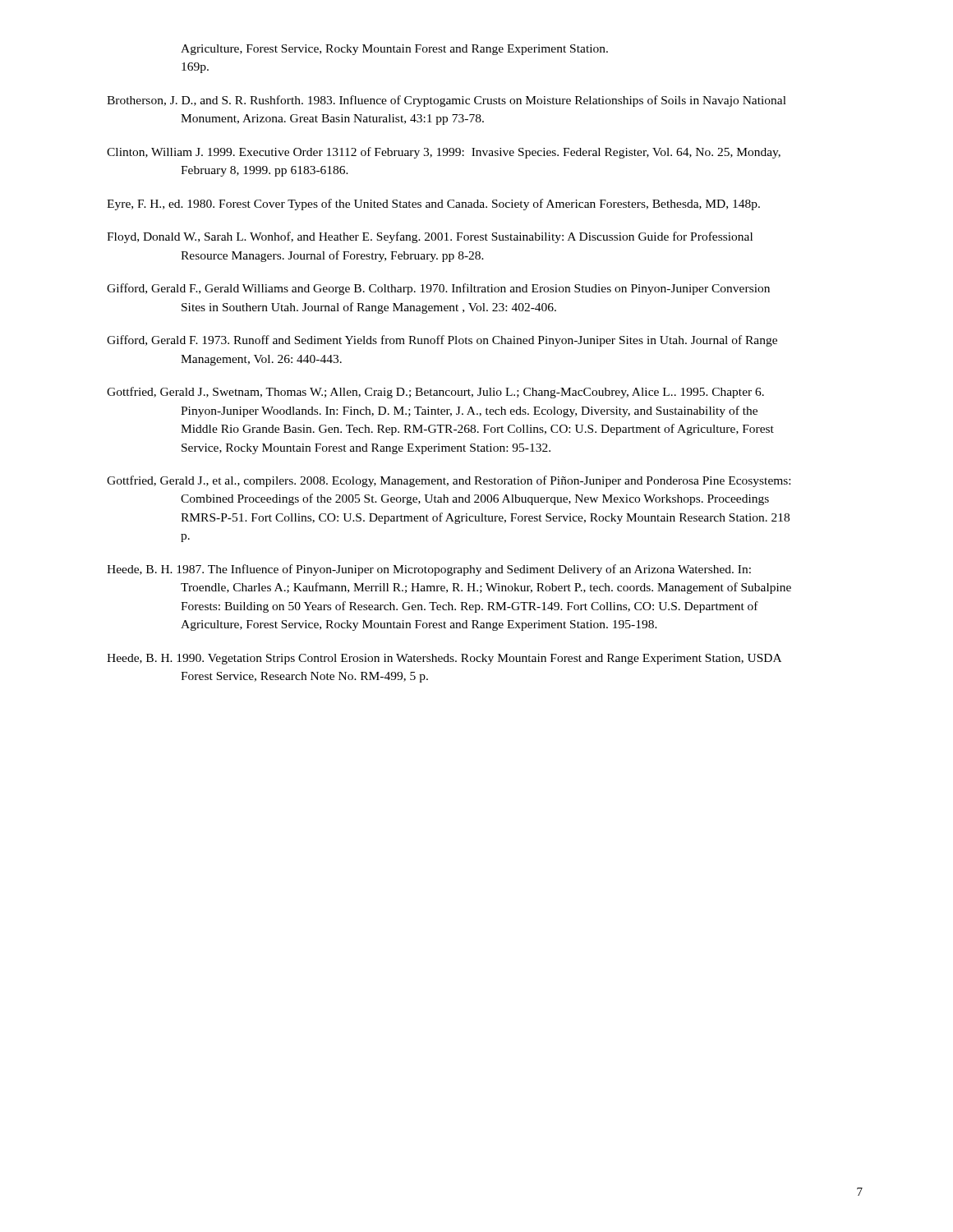The width and height of the screenshot is (953, 1232).
Task: Point to the block beginning "Gifford, Gerald F.,"
Action: coord(439,297)
